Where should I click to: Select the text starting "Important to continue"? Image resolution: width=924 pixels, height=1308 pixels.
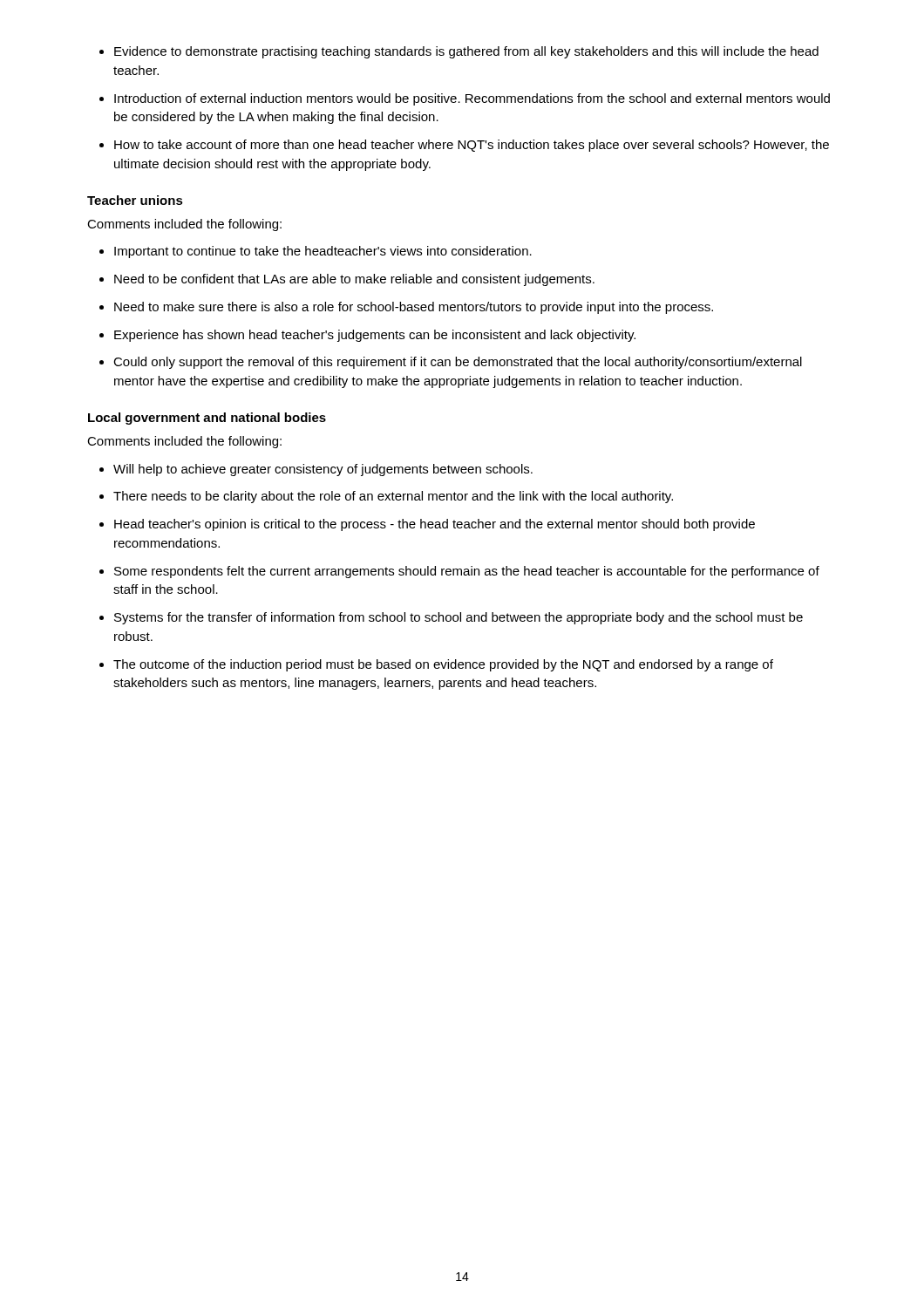point(323,251)
